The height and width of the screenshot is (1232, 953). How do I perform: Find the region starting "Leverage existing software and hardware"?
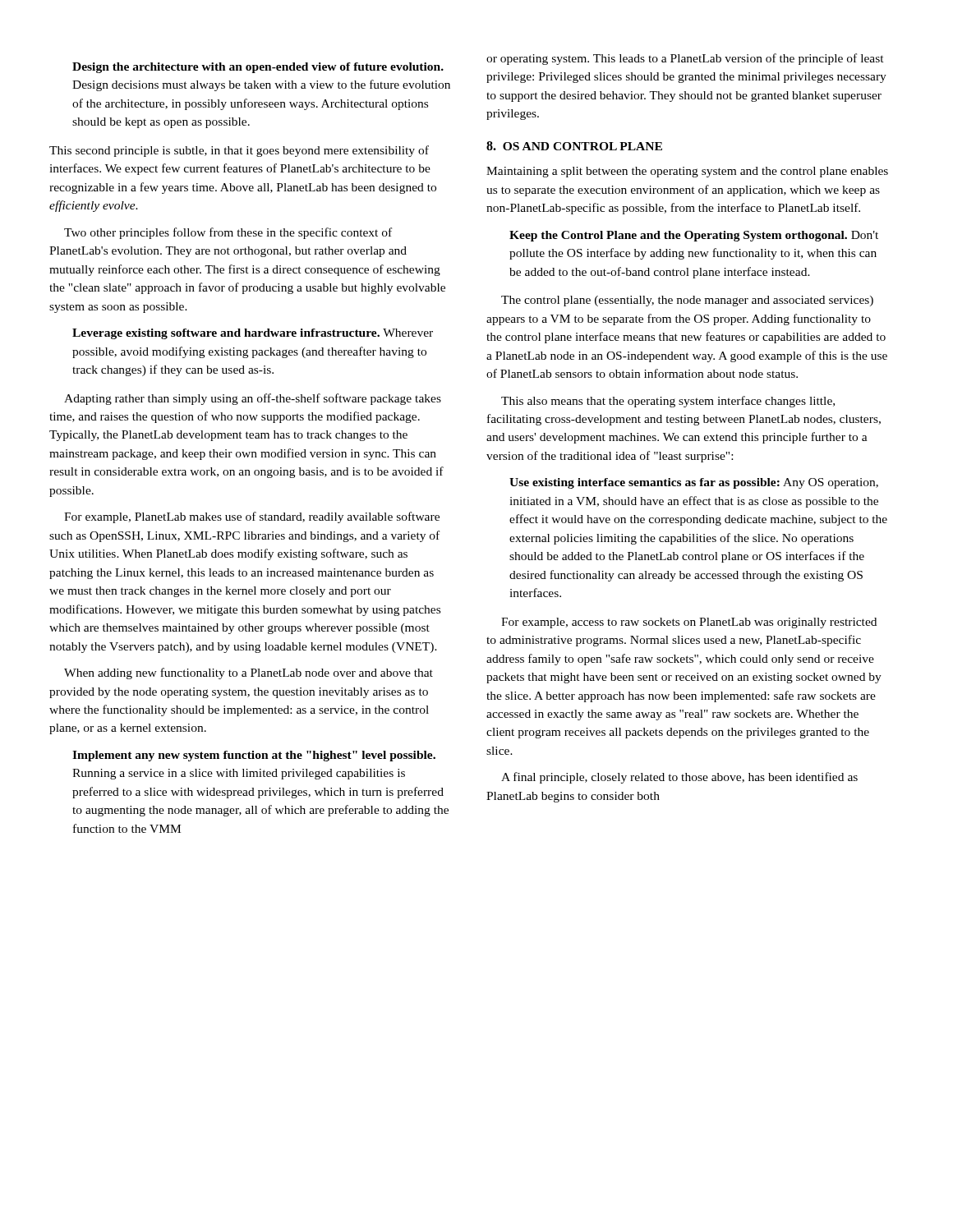pyautogui.click(x=262, y=351)
